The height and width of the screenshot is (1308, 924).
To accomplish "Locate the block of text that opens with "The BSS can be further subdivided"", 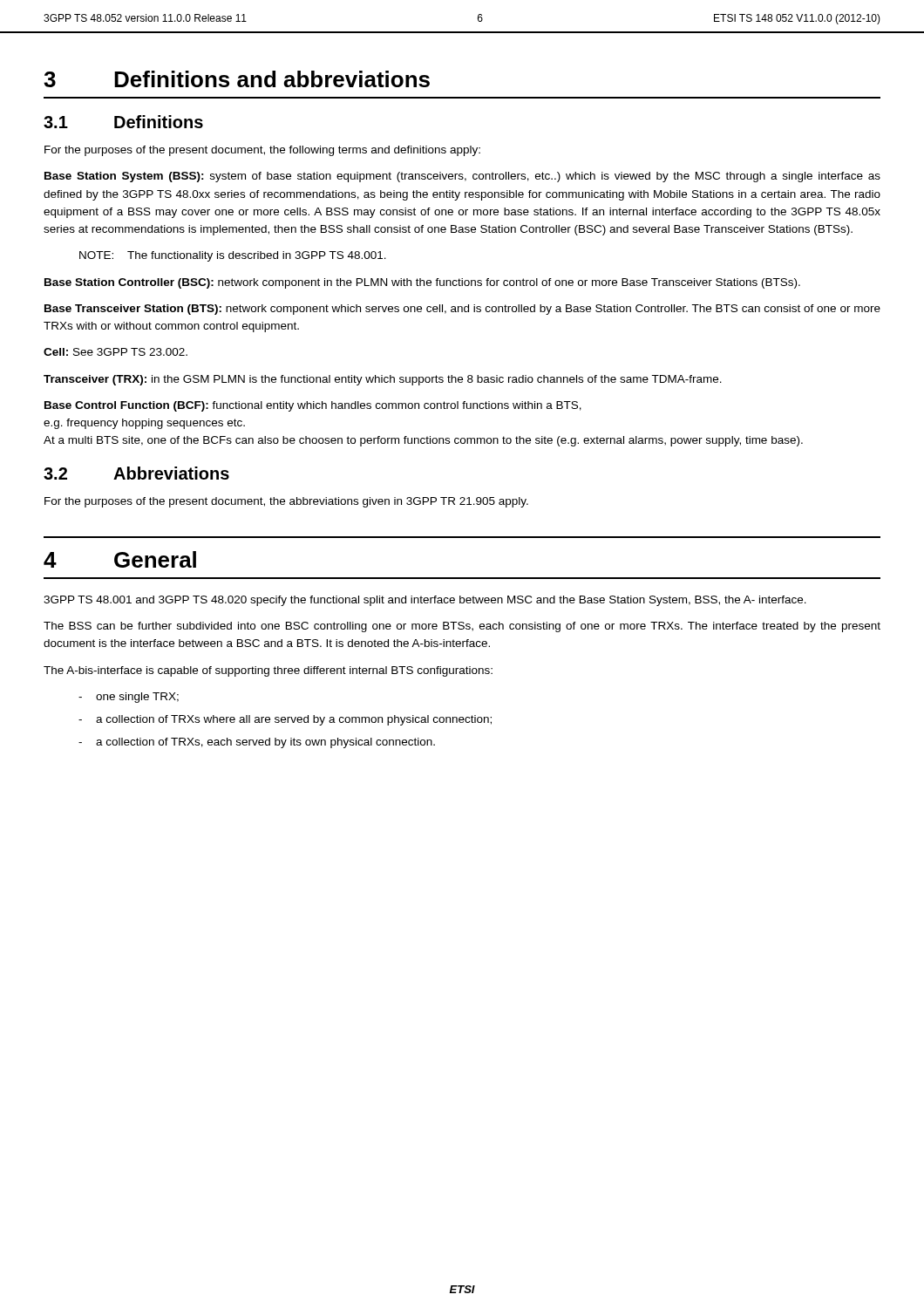I will [462, 634].
